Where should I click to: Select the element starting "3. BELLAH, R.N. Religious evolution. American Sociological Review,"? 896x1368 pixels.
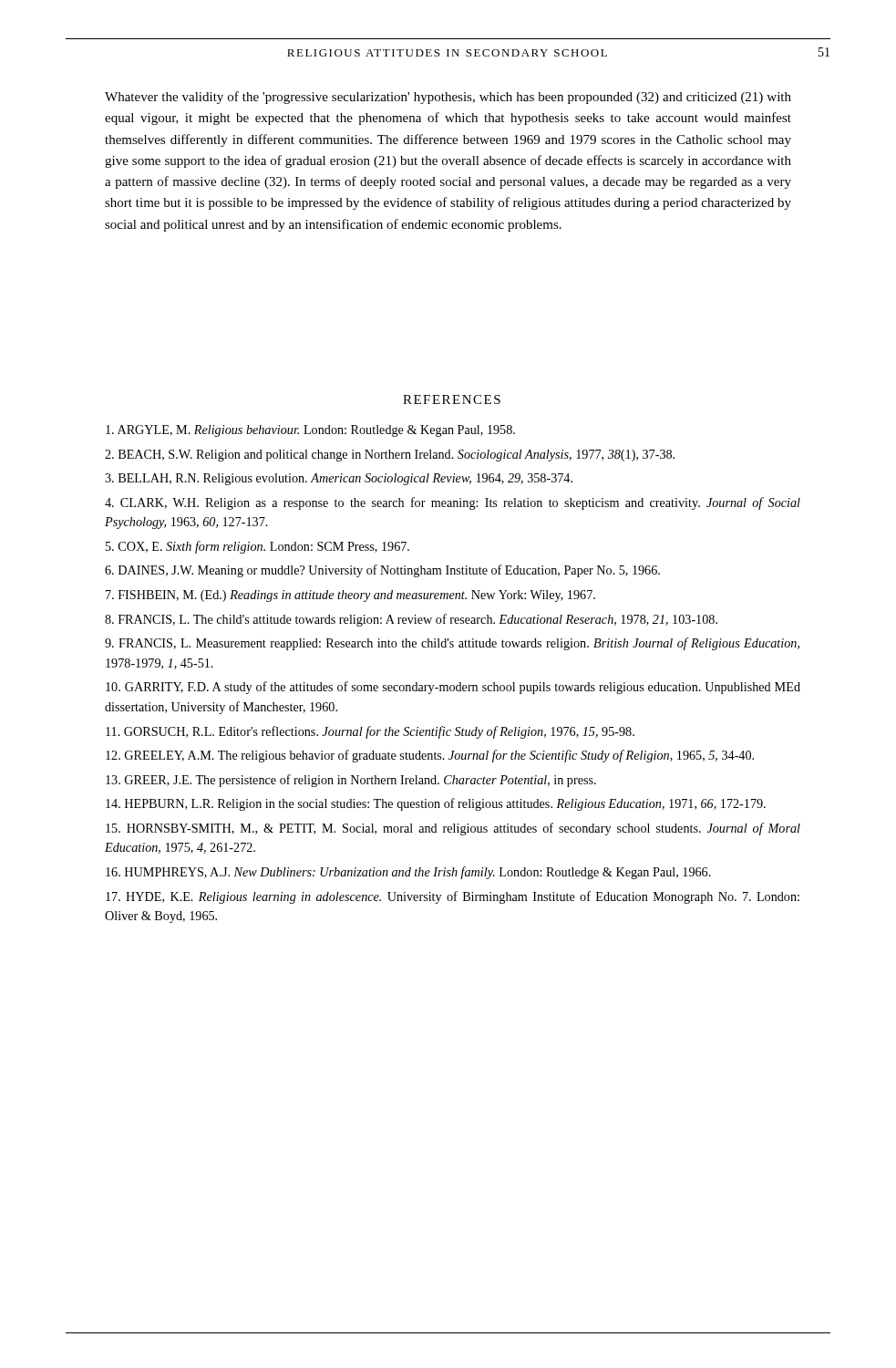(339, 478)
